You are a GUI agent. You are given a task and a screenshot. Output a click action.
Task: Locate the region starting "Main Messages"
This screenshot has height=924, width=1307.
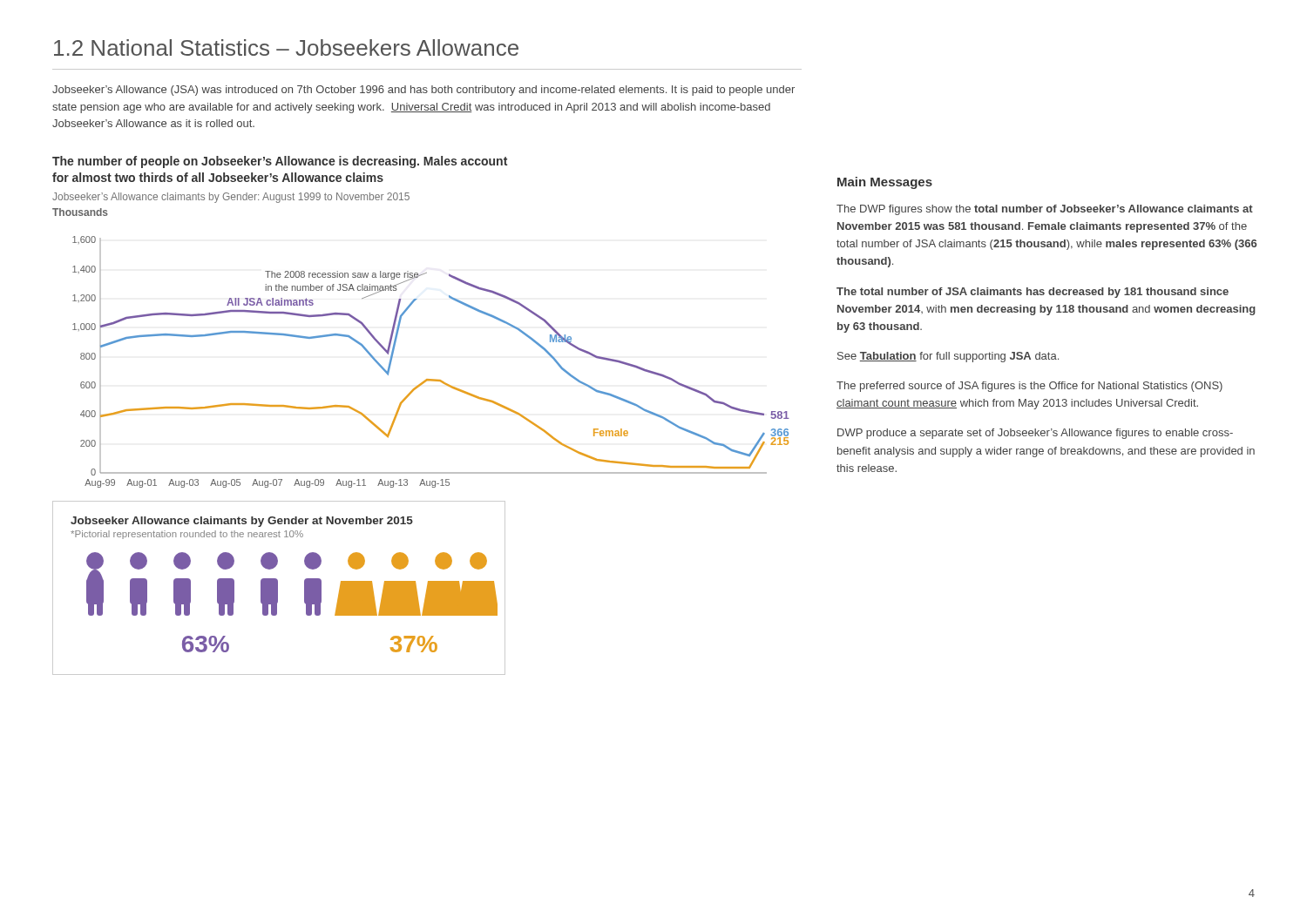(x=885, y=183)
